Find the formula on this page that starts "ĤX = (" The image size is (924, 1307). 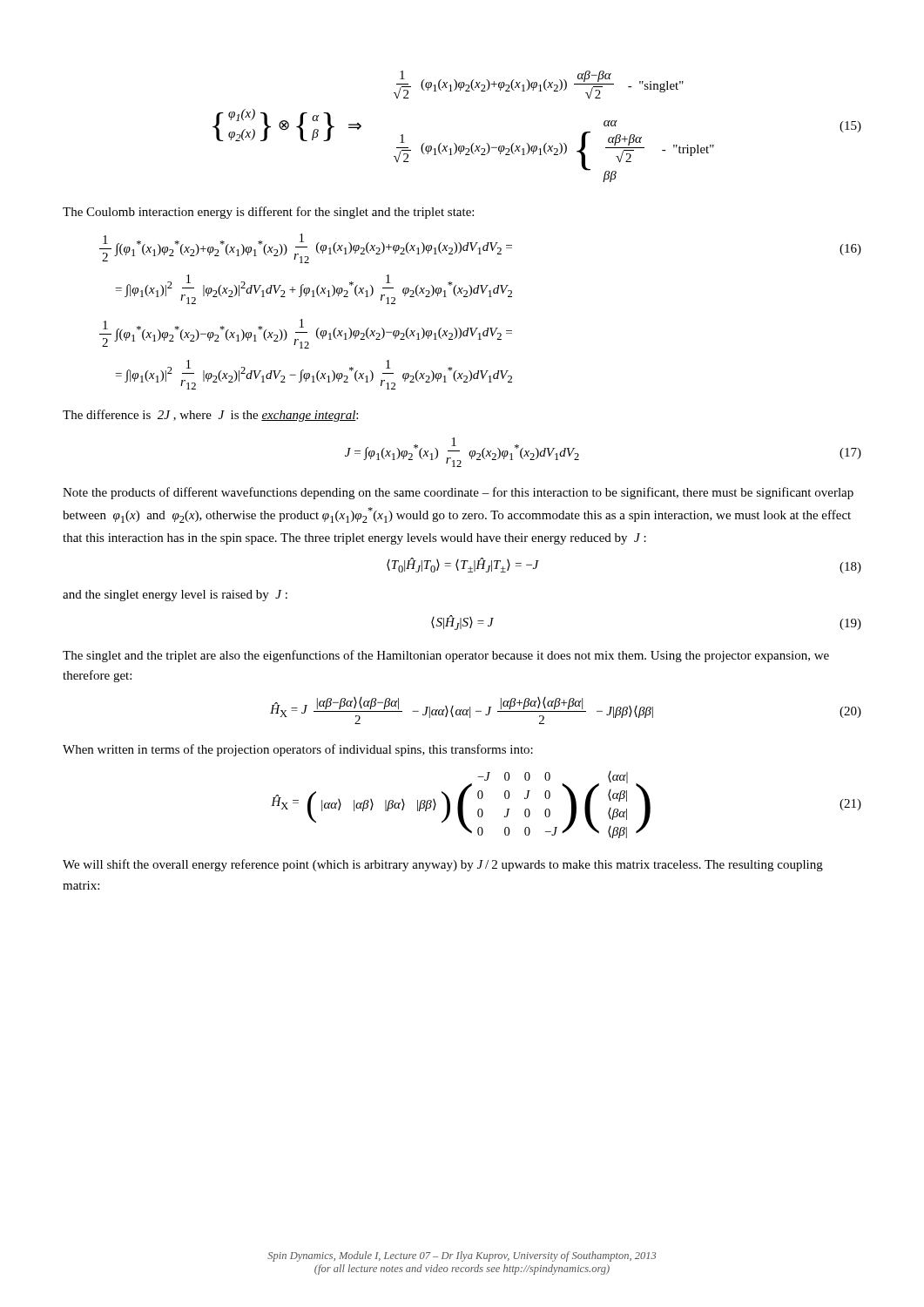click(566, 804)
